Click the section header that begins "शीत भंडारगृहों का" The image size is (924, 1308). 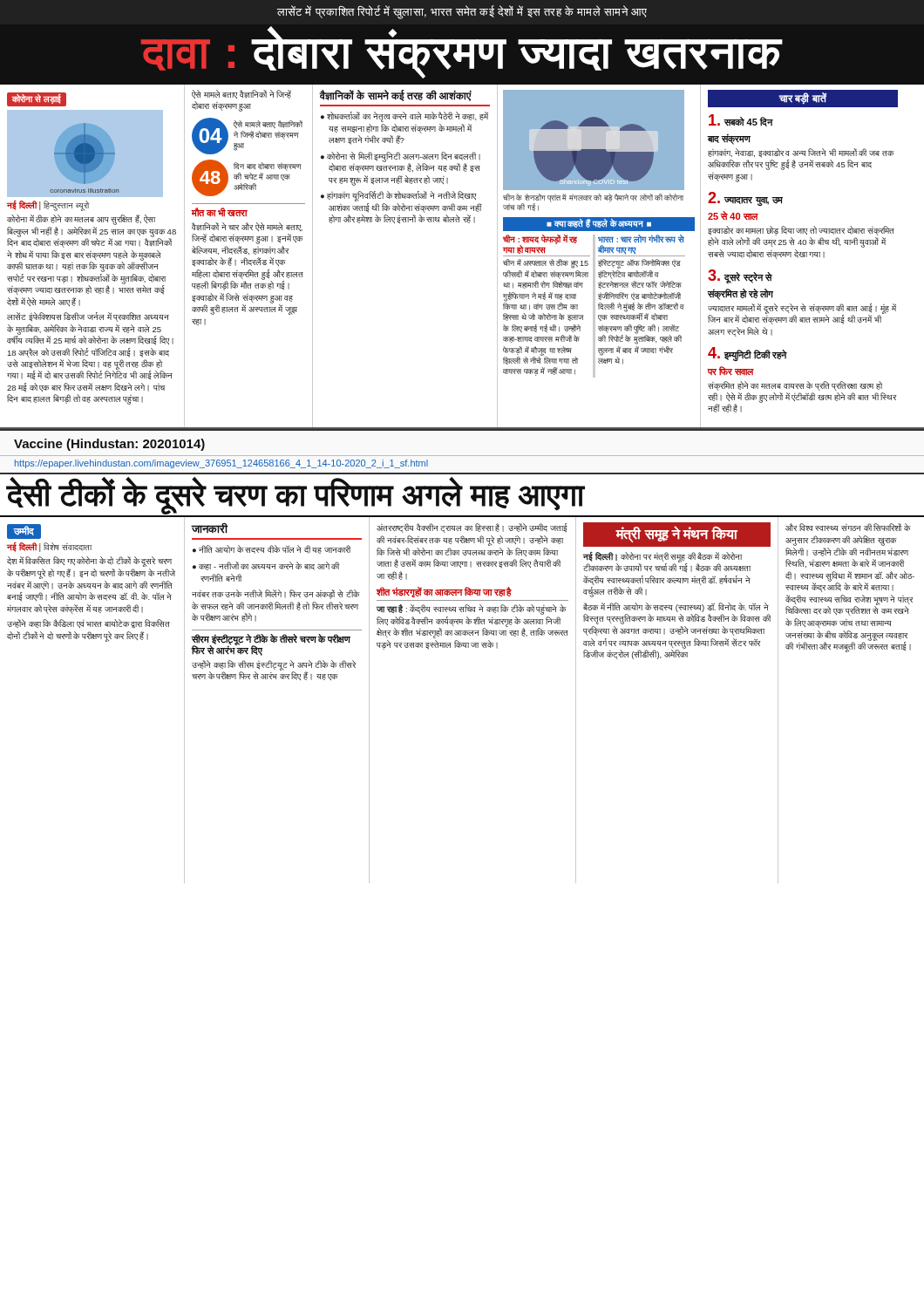[x=444, y=592]
